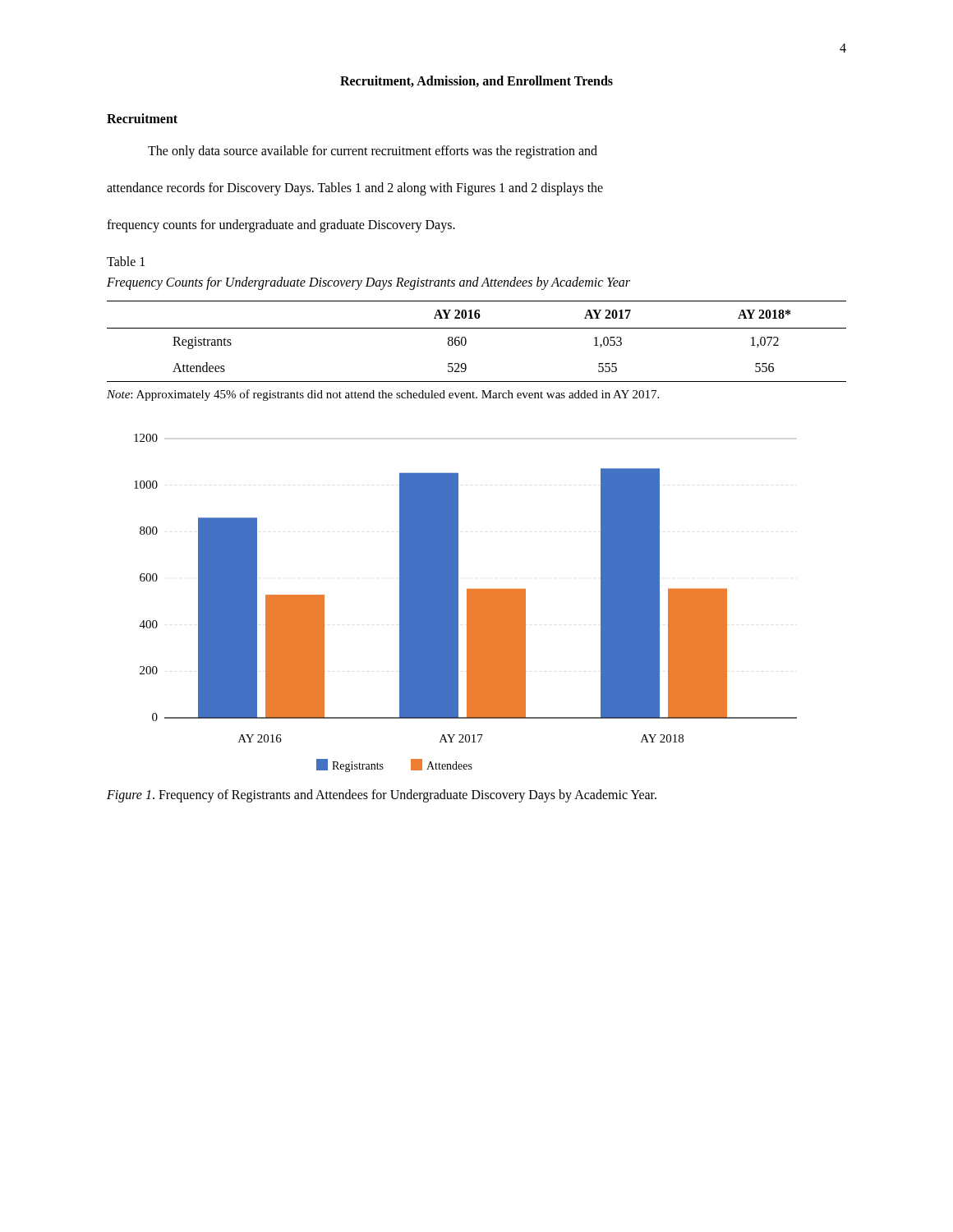Select a footnote

click(x=383, y=395)
